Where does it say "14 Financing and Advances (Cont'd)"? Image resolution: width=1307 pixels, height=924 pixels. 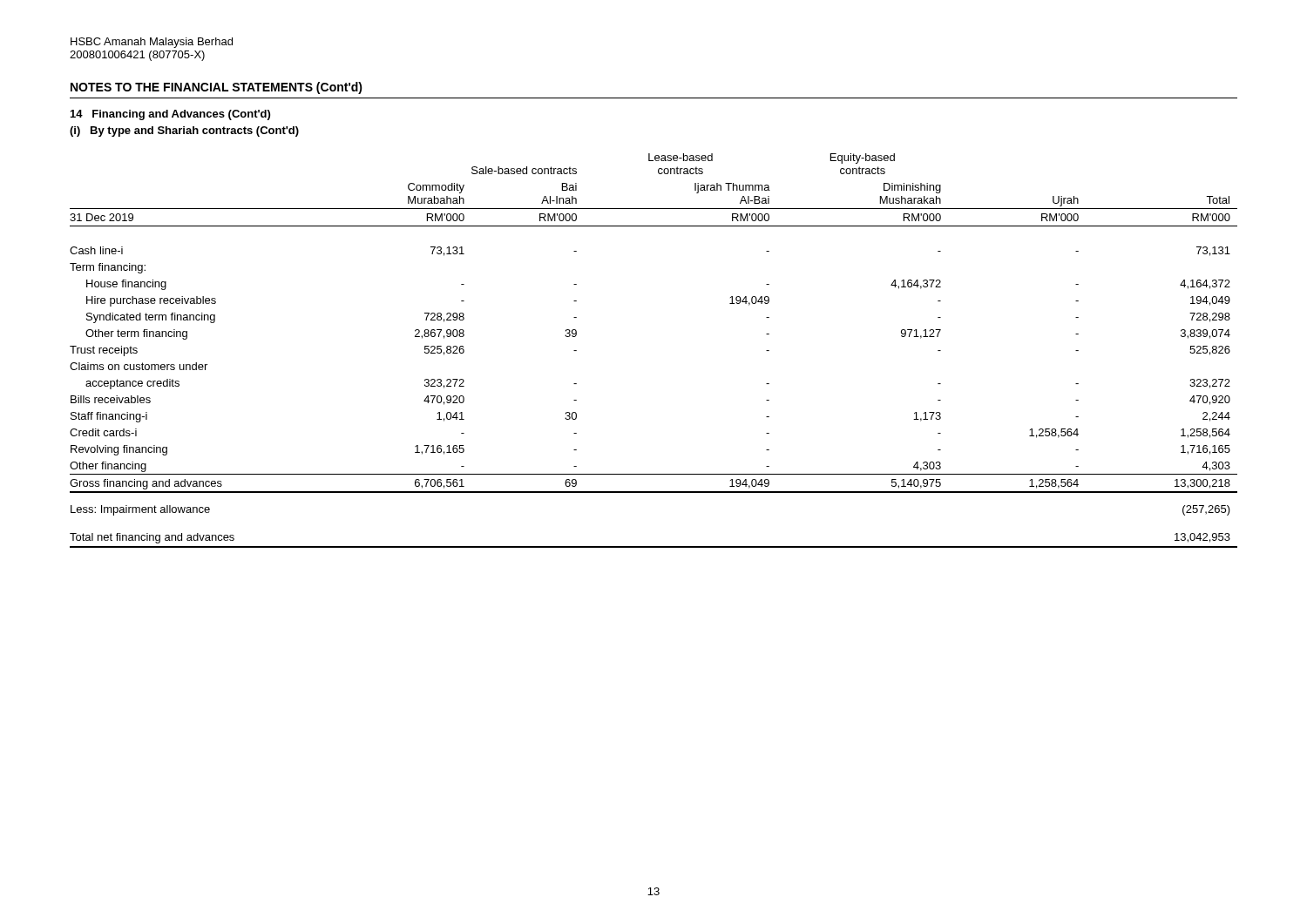(x=170, y=114)
